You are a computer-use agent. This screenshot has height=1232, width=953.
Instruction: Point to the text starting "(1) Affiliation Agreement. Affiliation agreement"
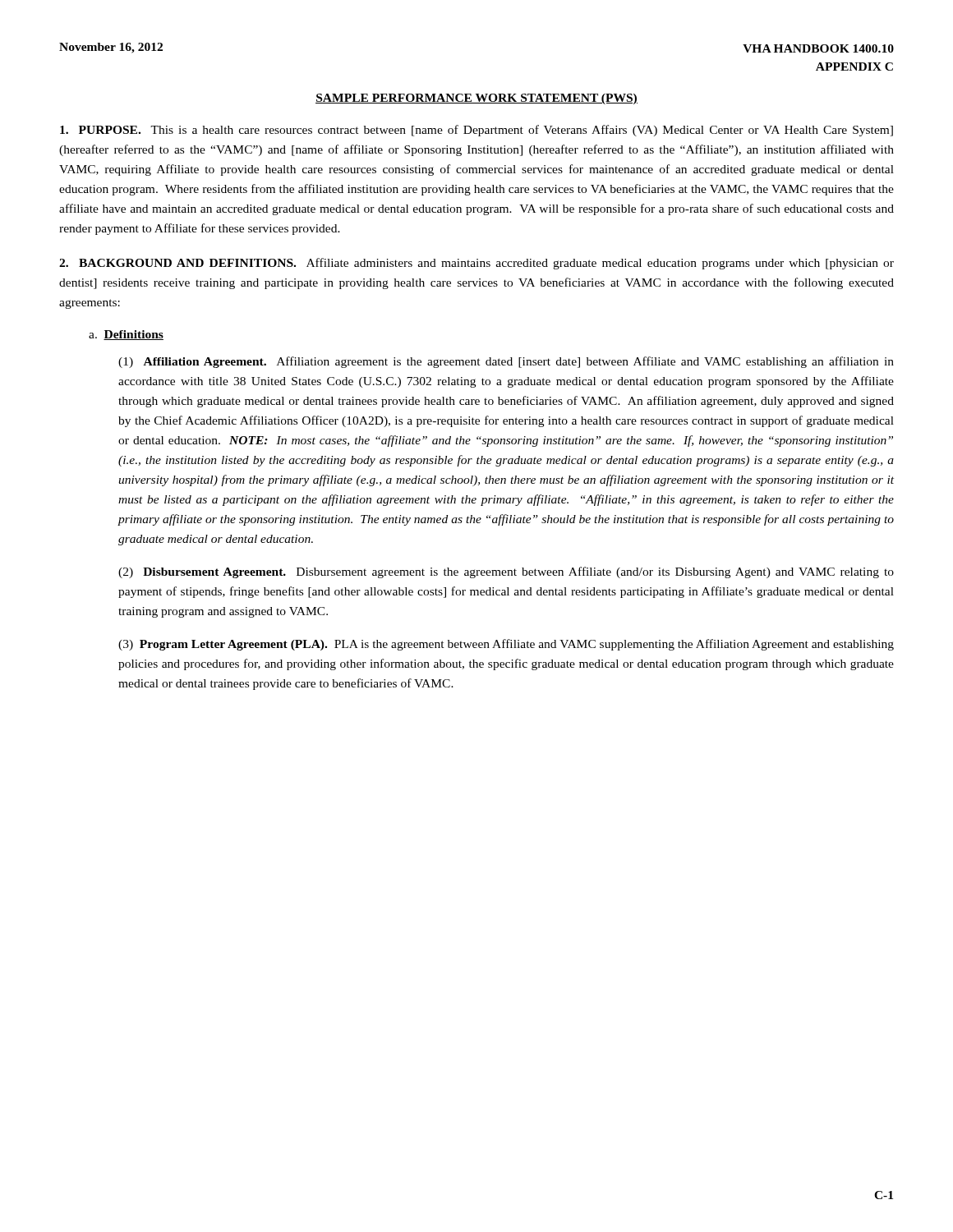506,450
